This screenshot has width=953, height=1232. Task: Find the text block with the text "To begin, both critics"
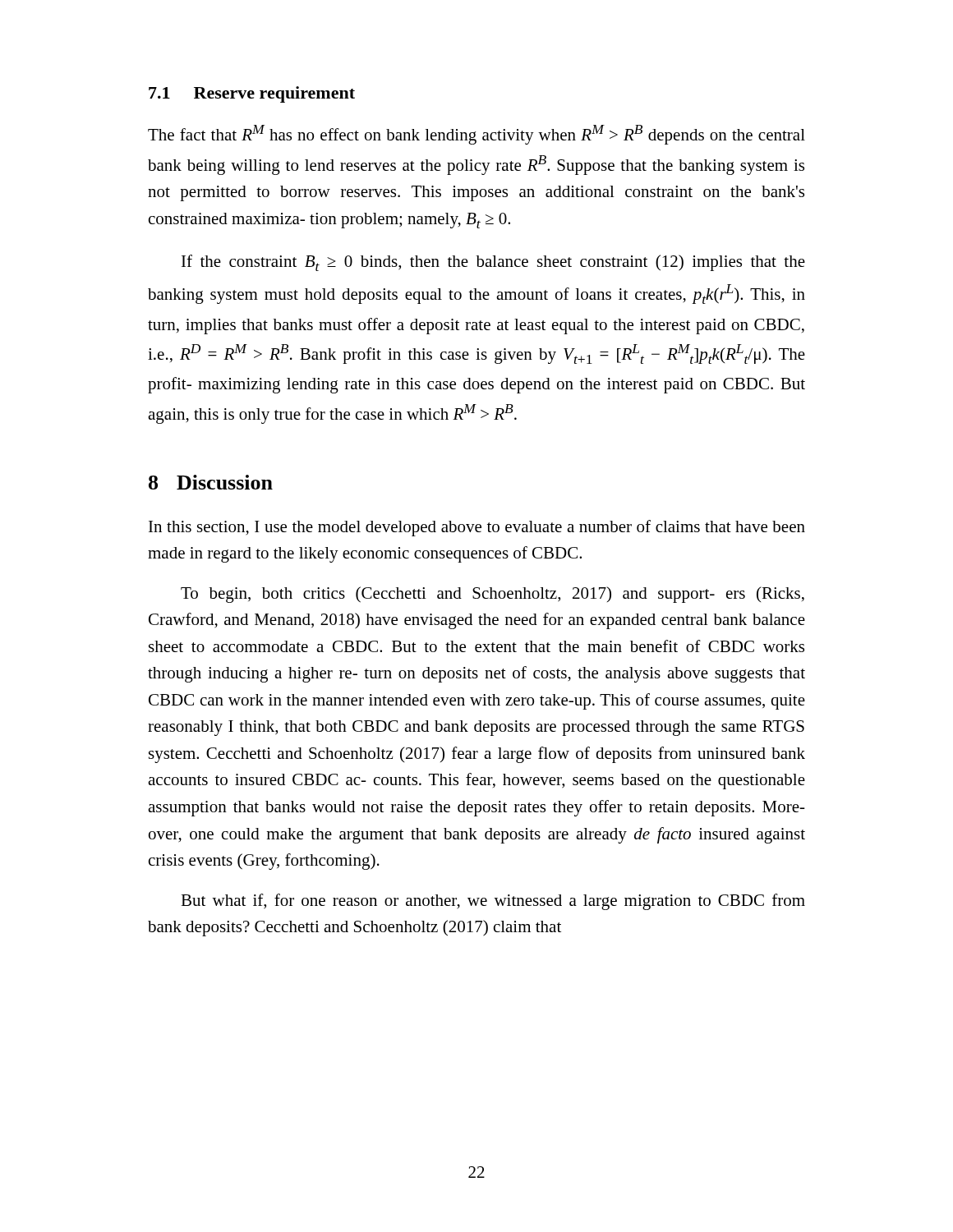click(476, 726)
